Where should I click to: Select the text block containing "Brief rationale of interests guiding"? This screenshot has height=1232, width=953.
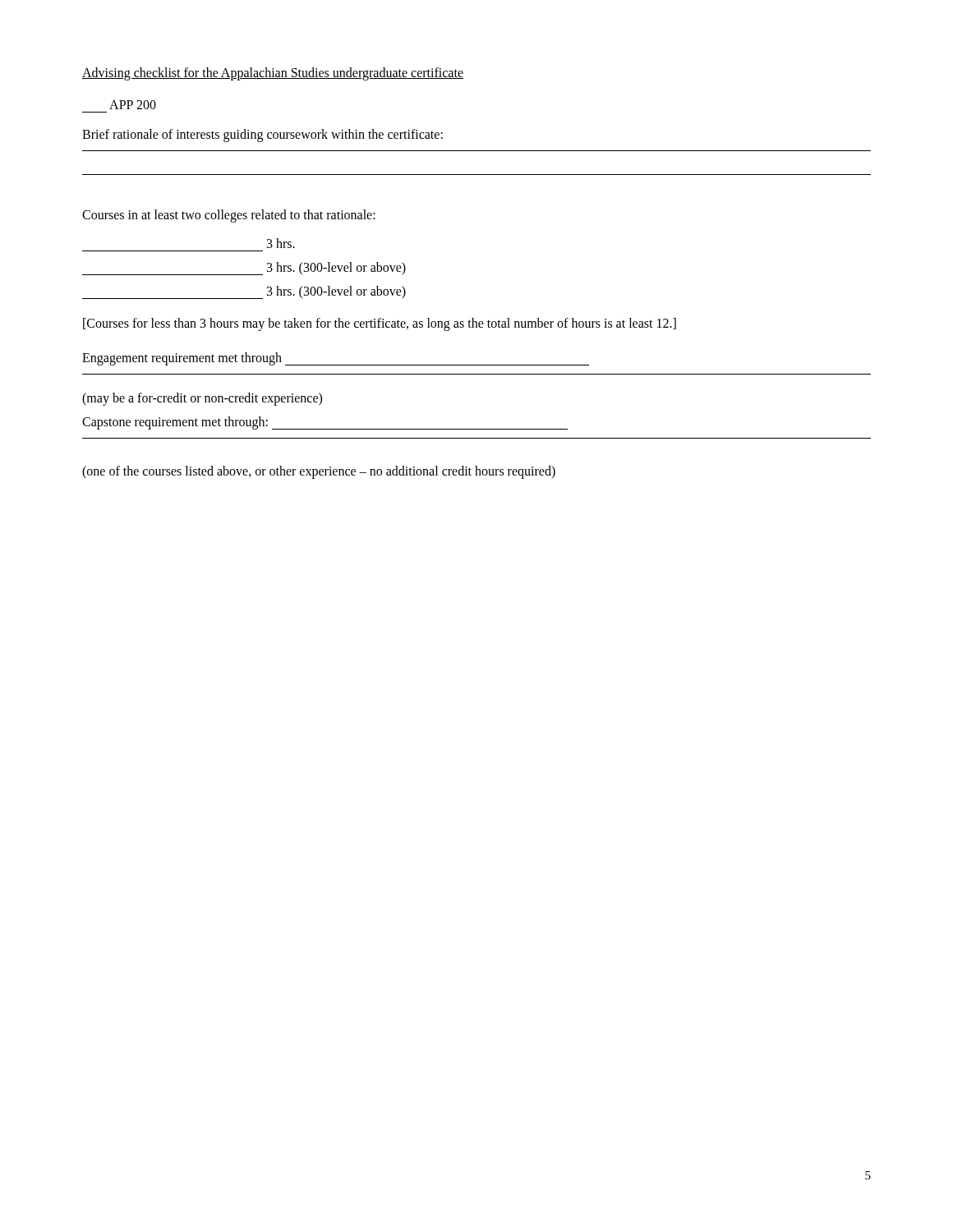(x=263, y=134)
